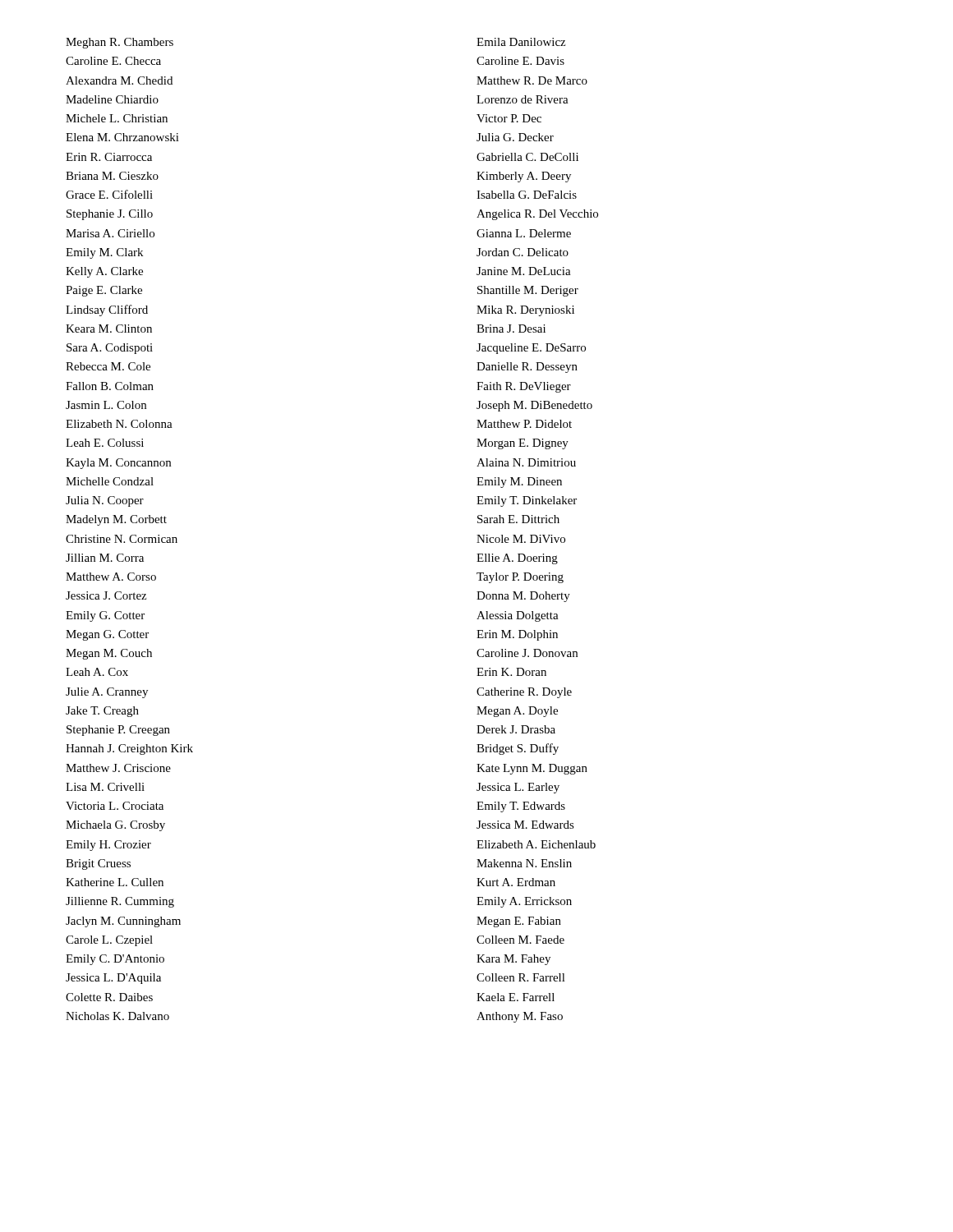This screenshot has height=1232, width=953.
Task: Find "Elena M. Chrzanowski" on this page
Action: pos(122,137)
